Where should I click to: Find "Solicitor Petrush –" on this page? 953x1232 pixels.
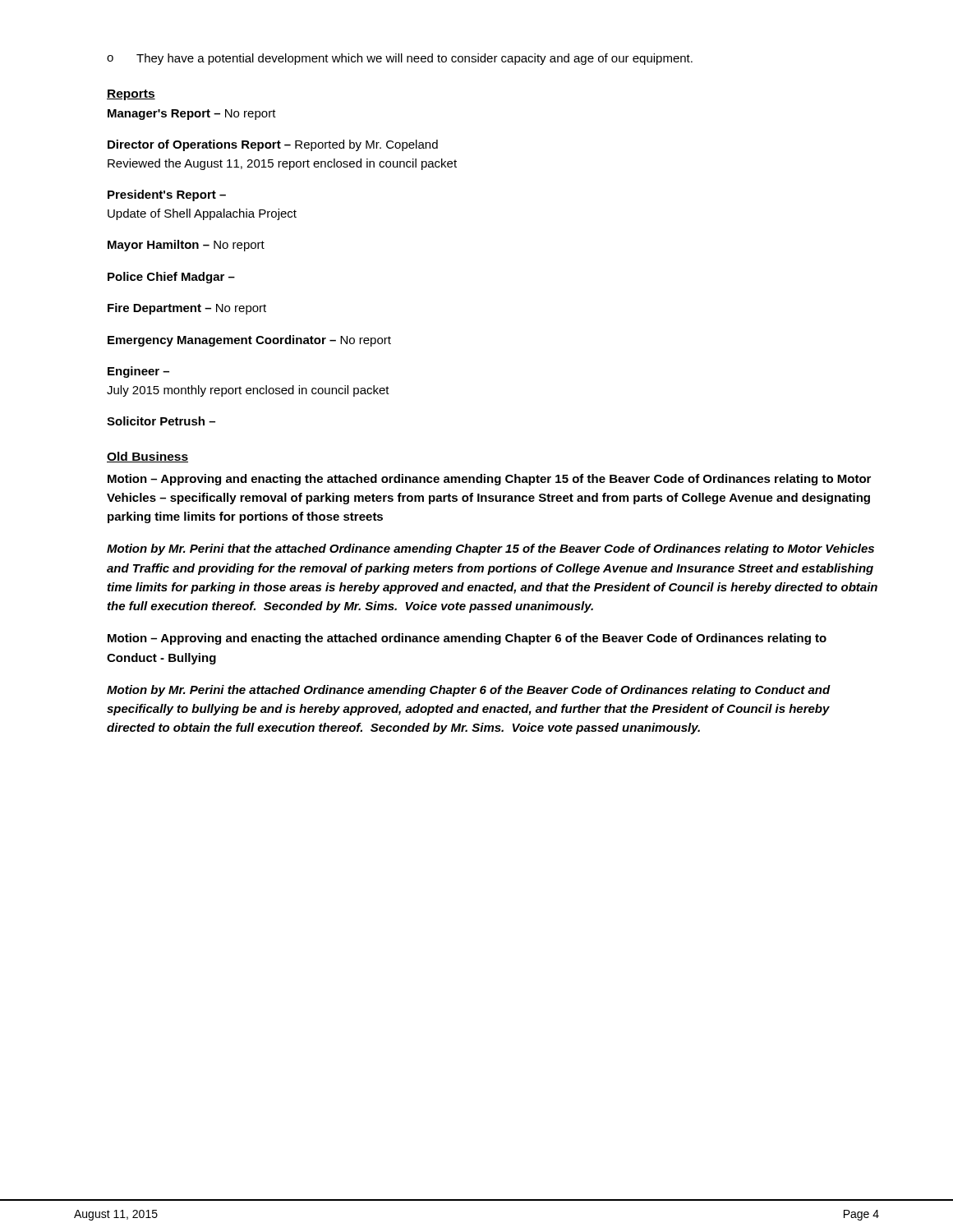click(x=161, y=421)
